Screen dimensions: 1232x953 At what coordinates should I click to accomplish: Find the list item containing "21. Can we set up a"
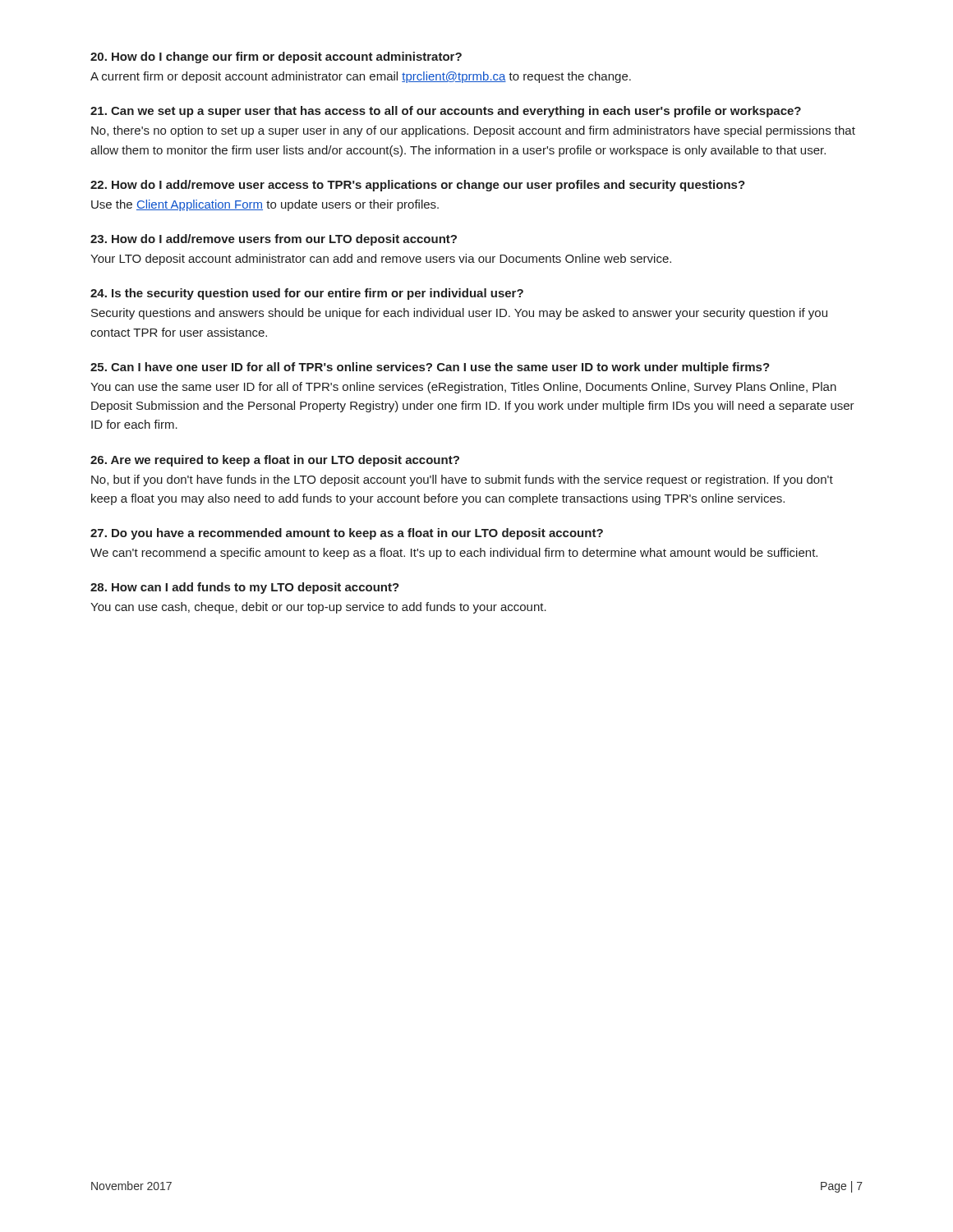[x=476, y=131]
